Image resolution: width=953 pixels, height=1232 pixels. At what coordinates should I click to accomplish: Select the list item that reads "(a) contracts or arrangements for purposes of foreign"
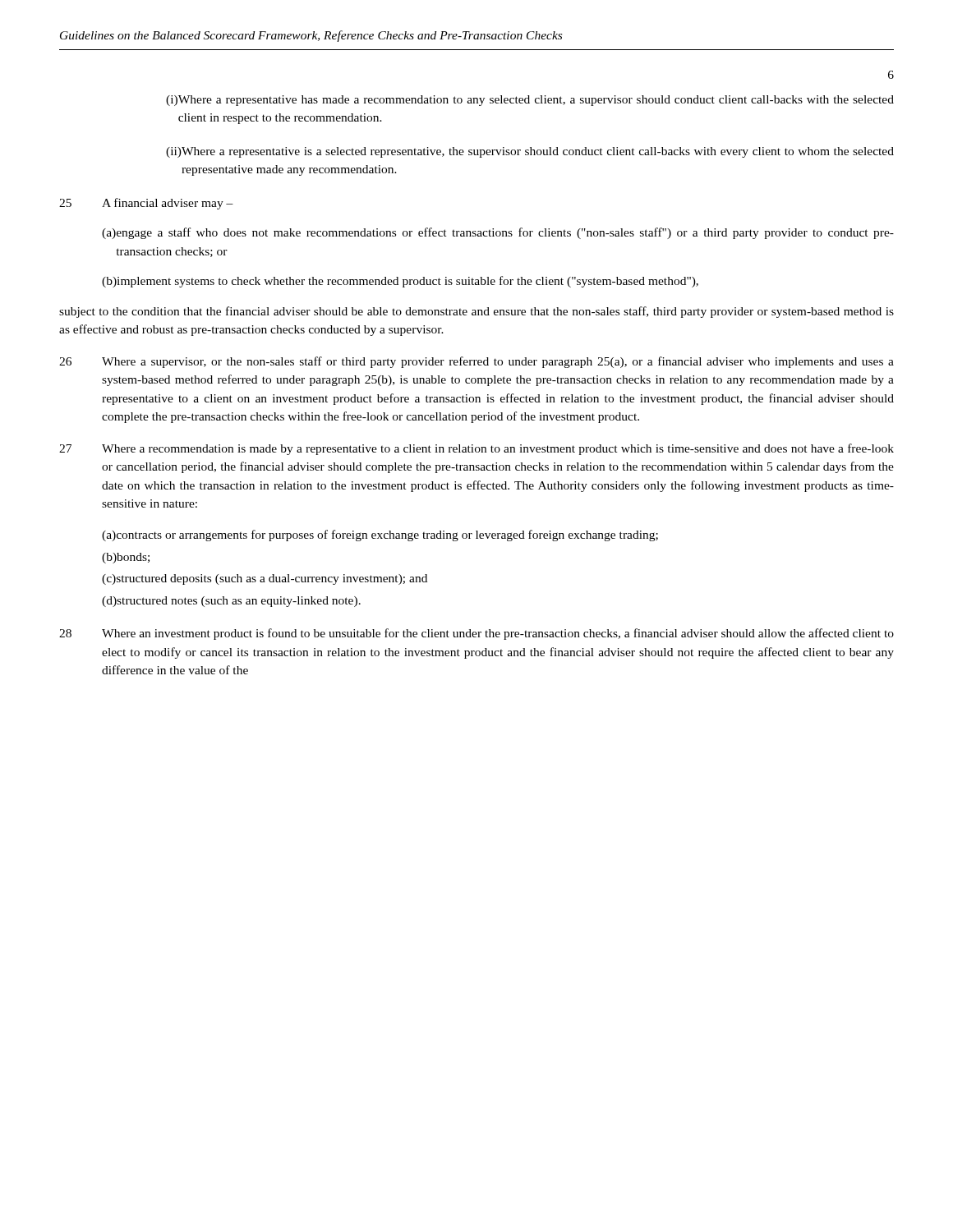coord(476,535)
